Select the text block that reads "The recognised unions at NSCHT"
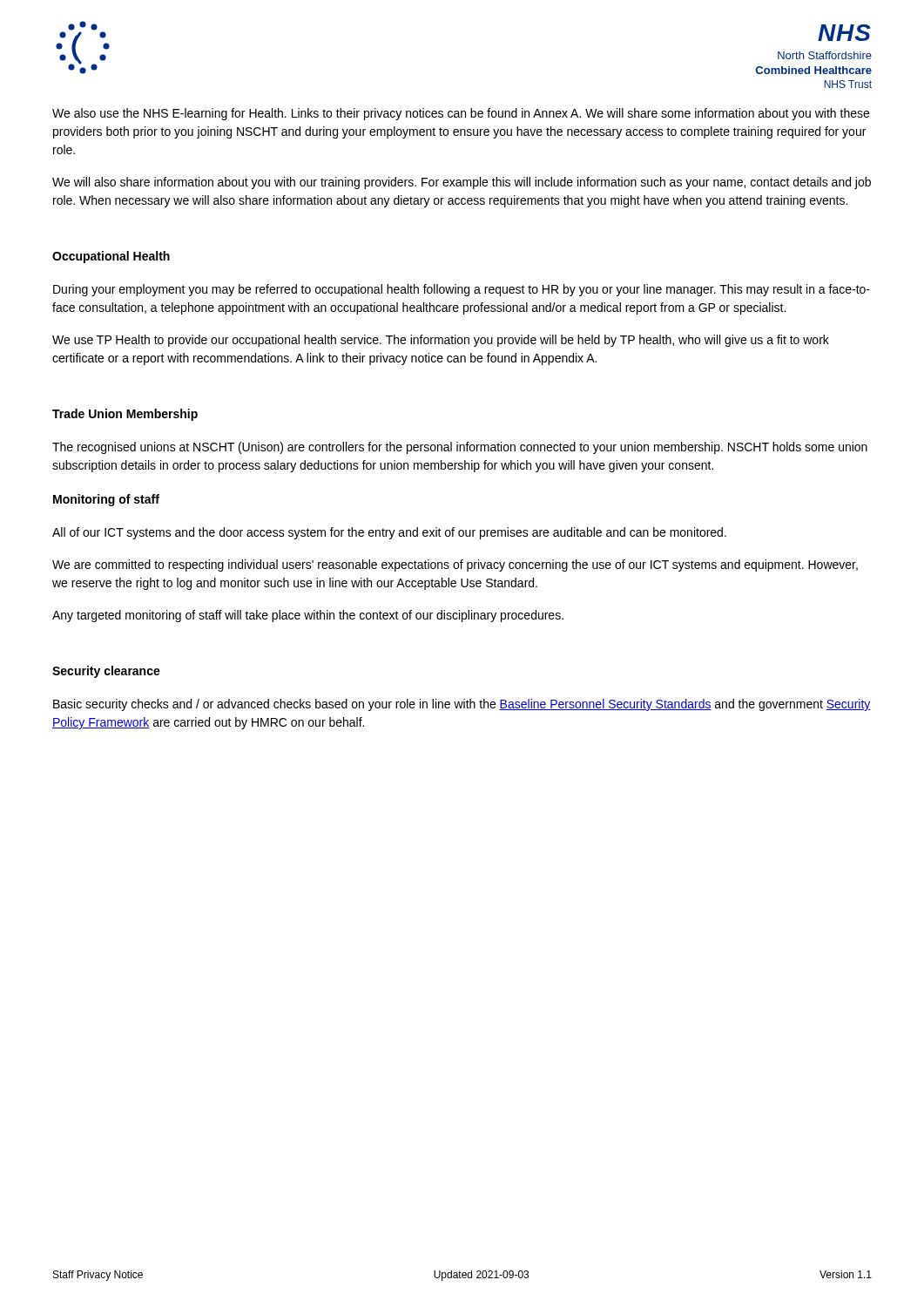Screen dimensions: 1307x924 coord(460,456)
